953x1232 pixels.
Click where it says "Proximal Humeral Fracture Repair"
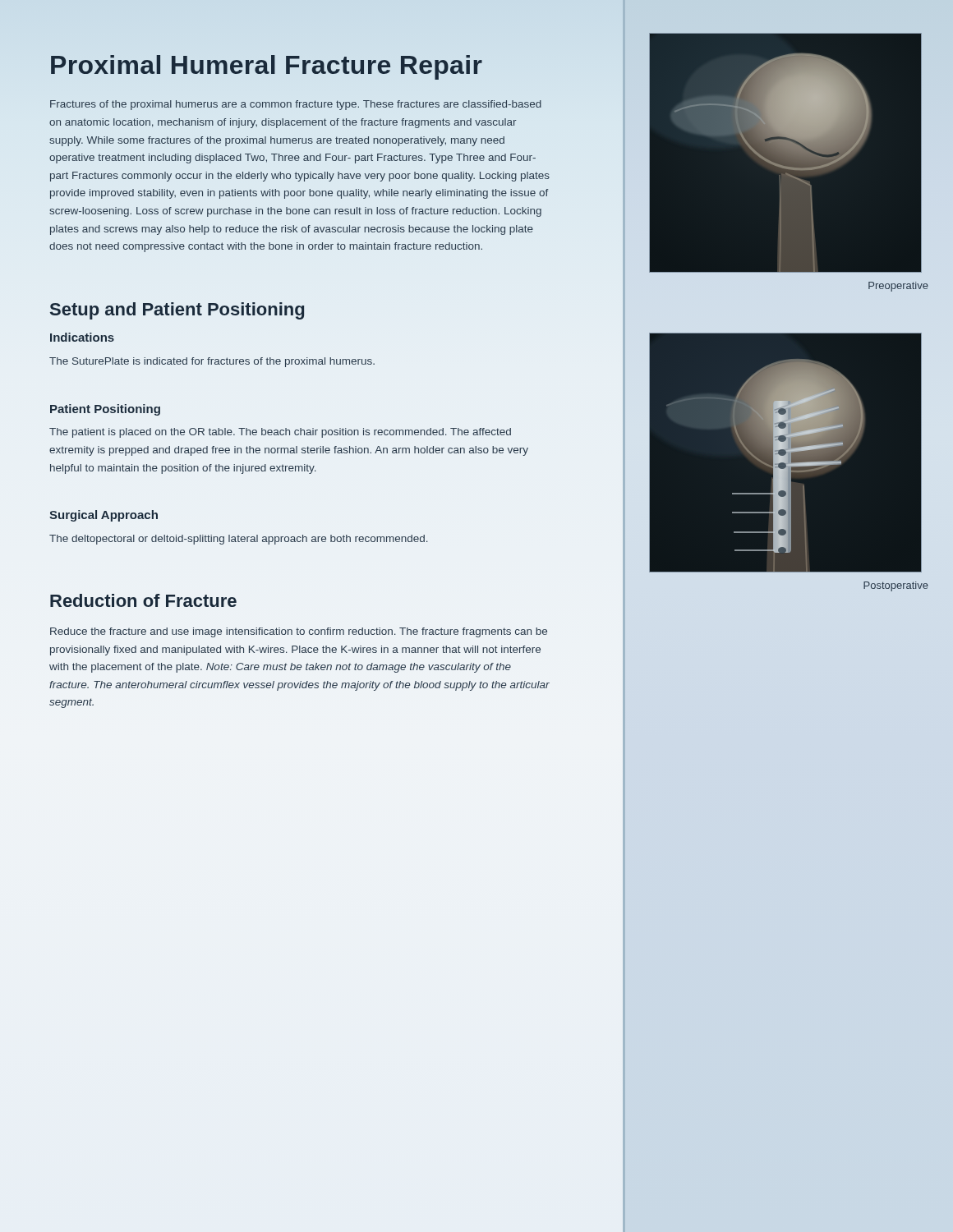[x=266, y=65]
